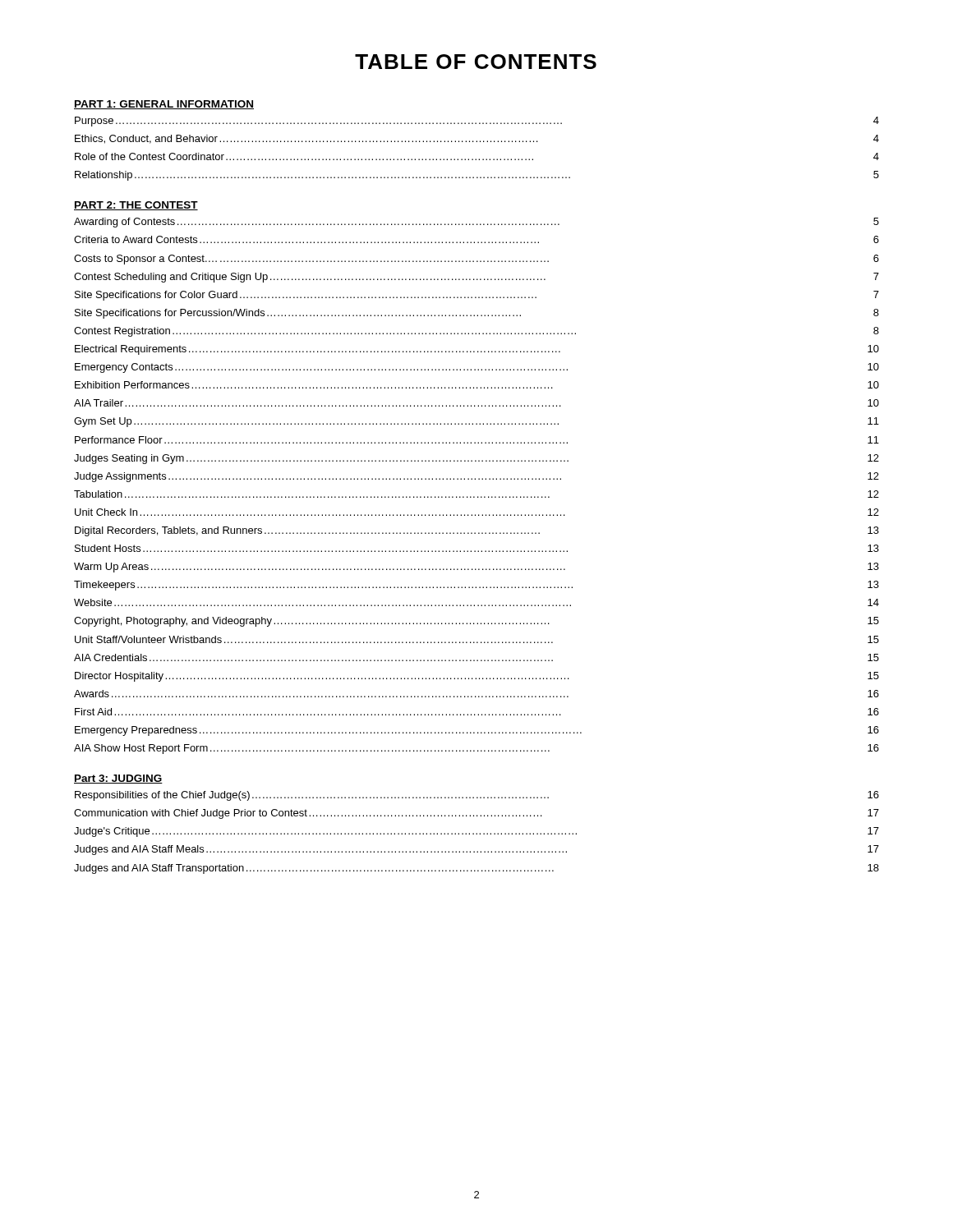
Task: Point to the region starting "Student Hosts…………………………………………………………………………………………………………13"
Action: click(x=476, y=549)
